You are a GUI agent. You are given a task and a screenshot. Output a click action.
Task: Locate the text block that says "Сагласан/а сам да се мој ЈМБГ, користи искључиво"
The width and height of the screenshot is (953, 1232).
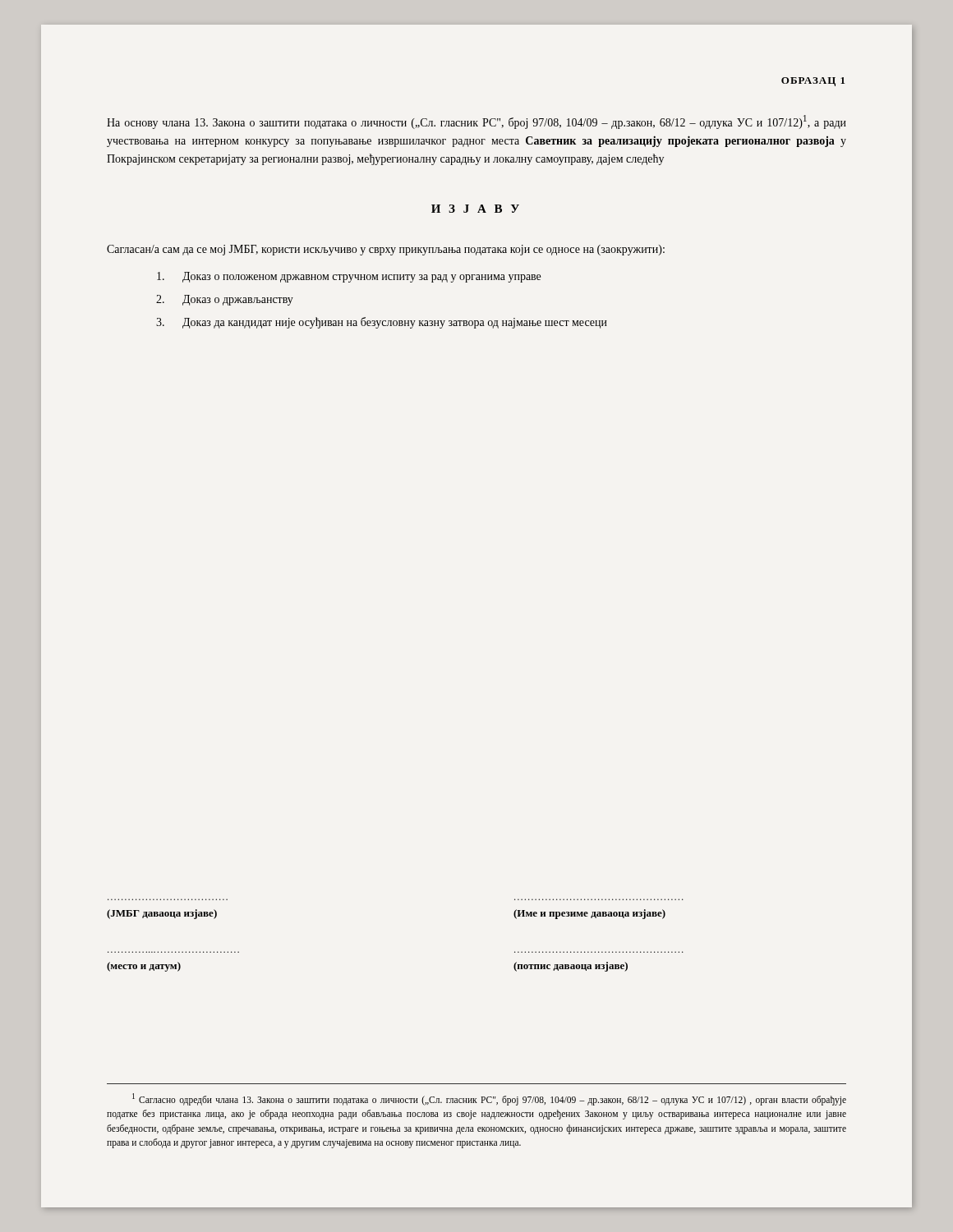tap(386, 249)
